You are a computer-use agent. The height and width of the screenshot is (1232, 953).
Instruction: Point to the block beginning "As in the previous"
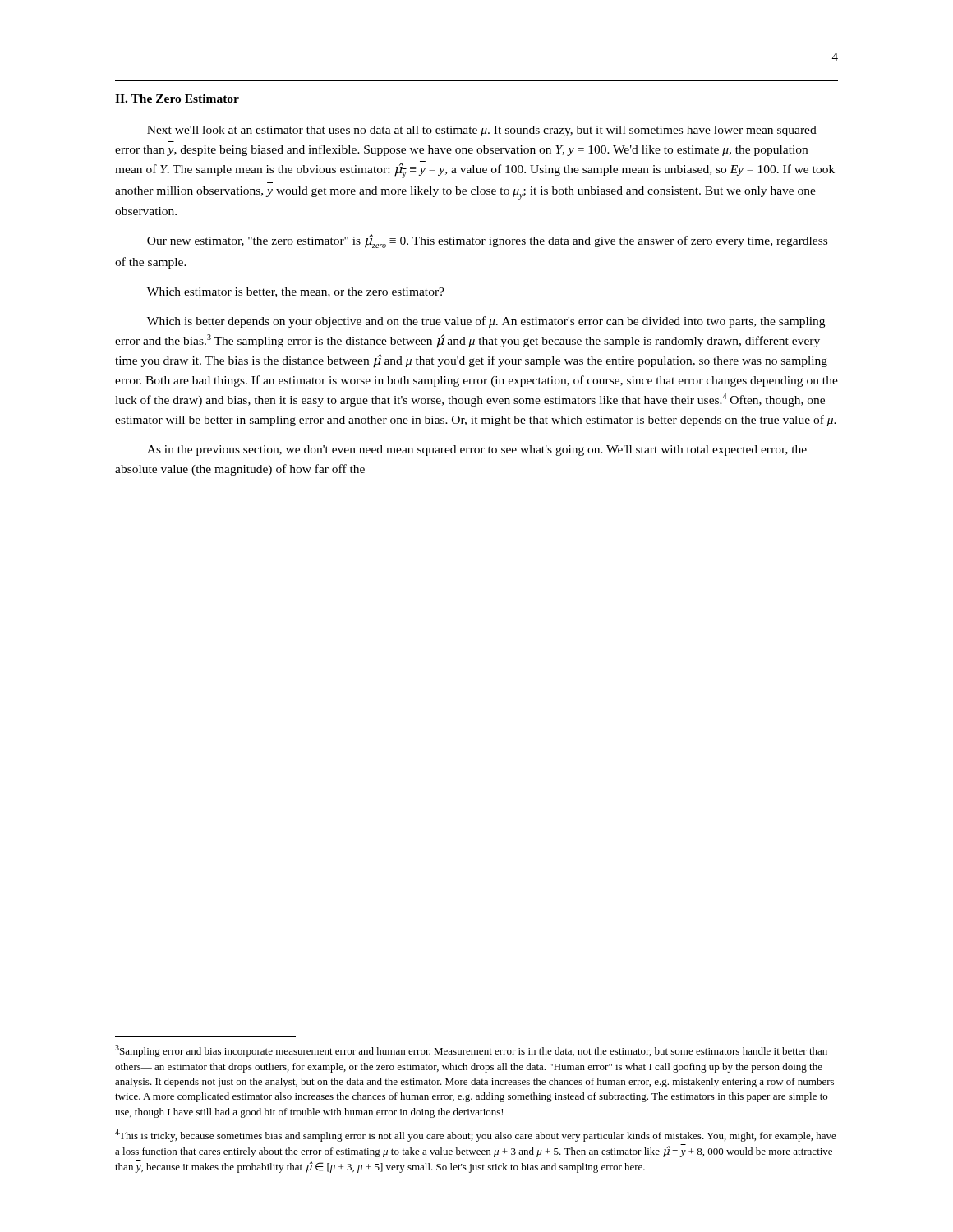tap(461, 459)
